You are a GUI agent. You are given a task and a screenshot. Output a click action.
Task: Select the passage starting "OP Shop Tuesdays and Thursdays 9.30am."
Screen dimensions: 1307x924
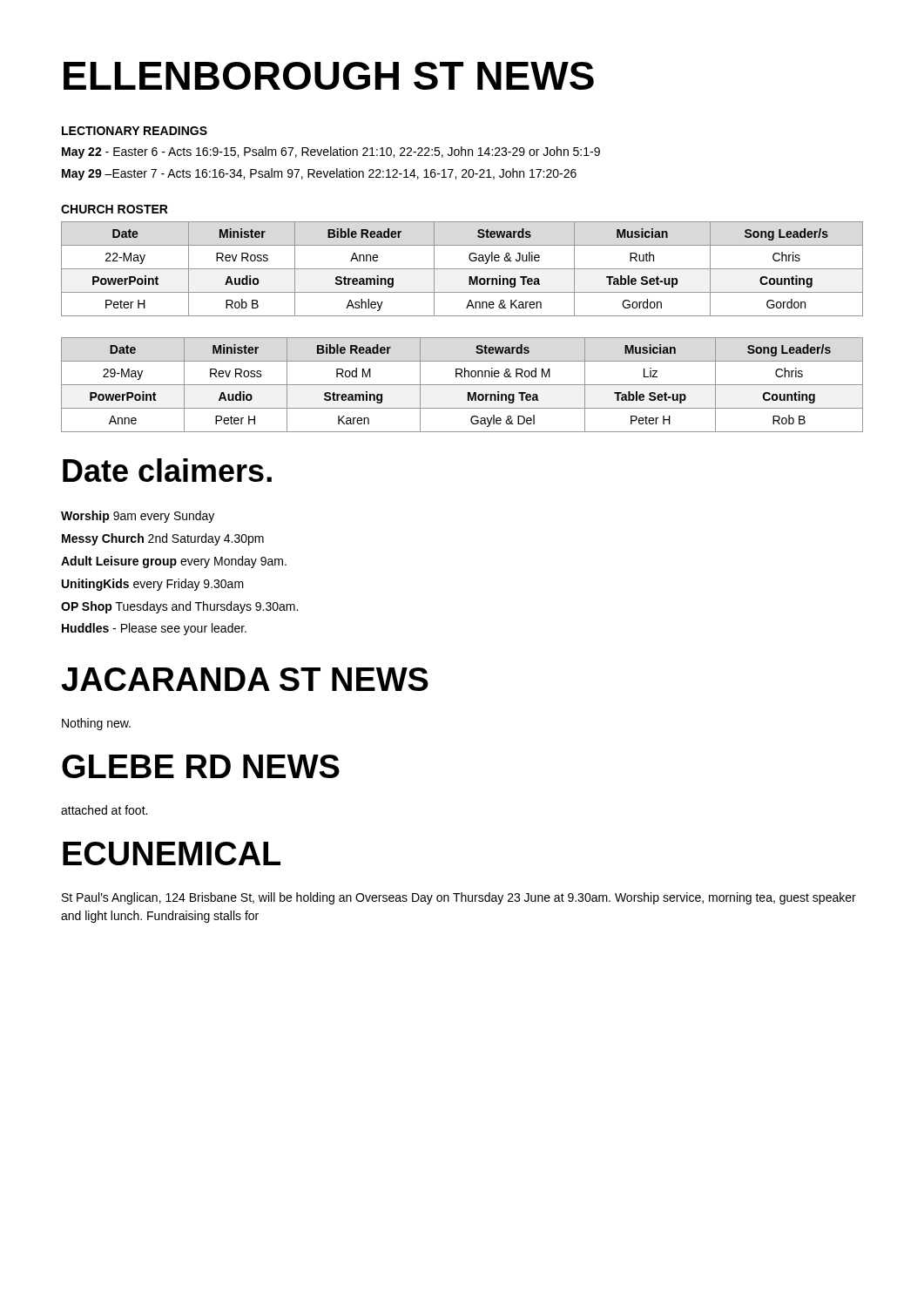(x=179, y=607)
